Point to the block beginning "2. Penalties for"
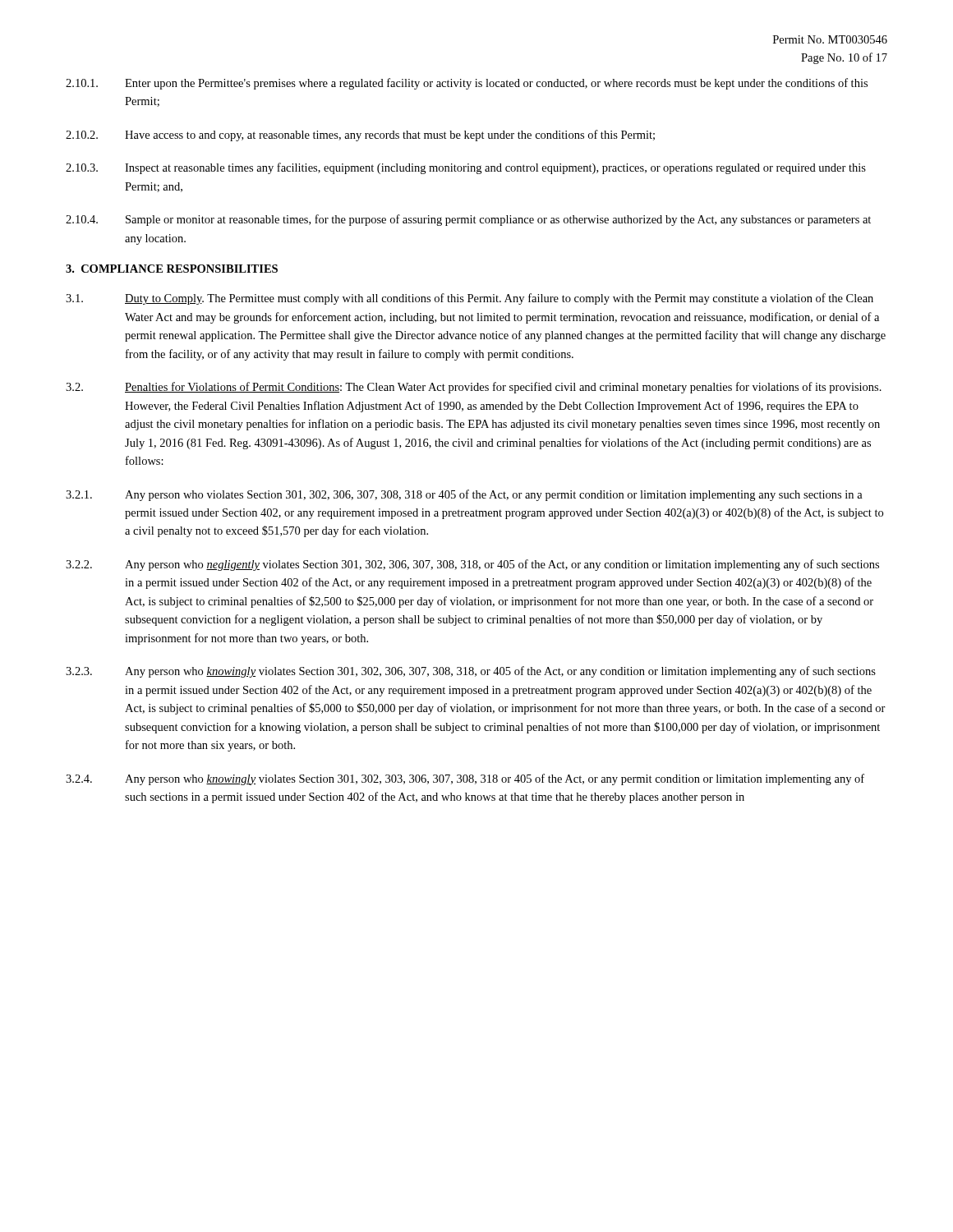The height and width of the screenshot is (1232, 953). (x=476, y=424)
